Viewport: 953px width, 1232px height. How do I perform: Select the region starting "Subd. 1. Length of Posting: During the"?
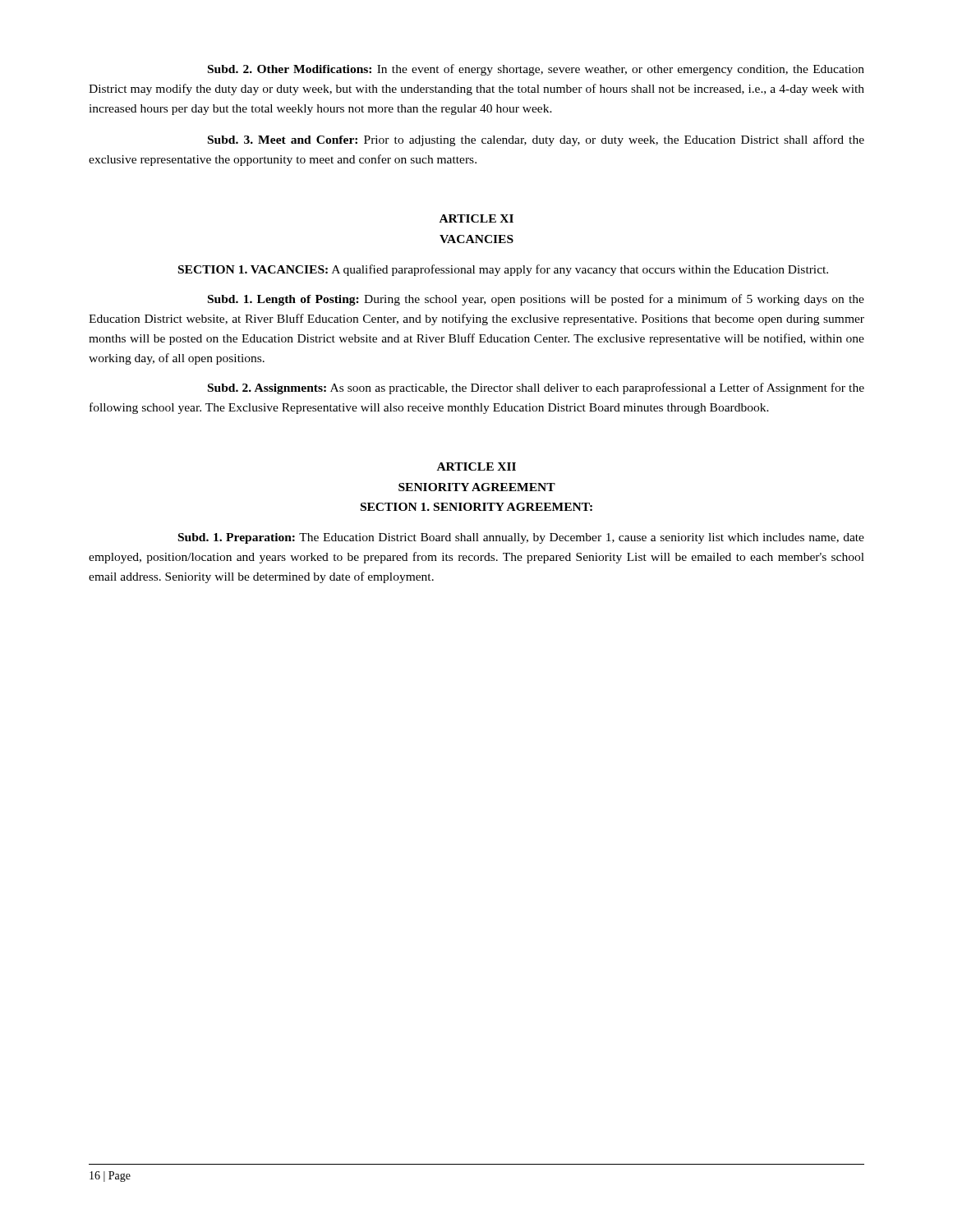(476, 328)
